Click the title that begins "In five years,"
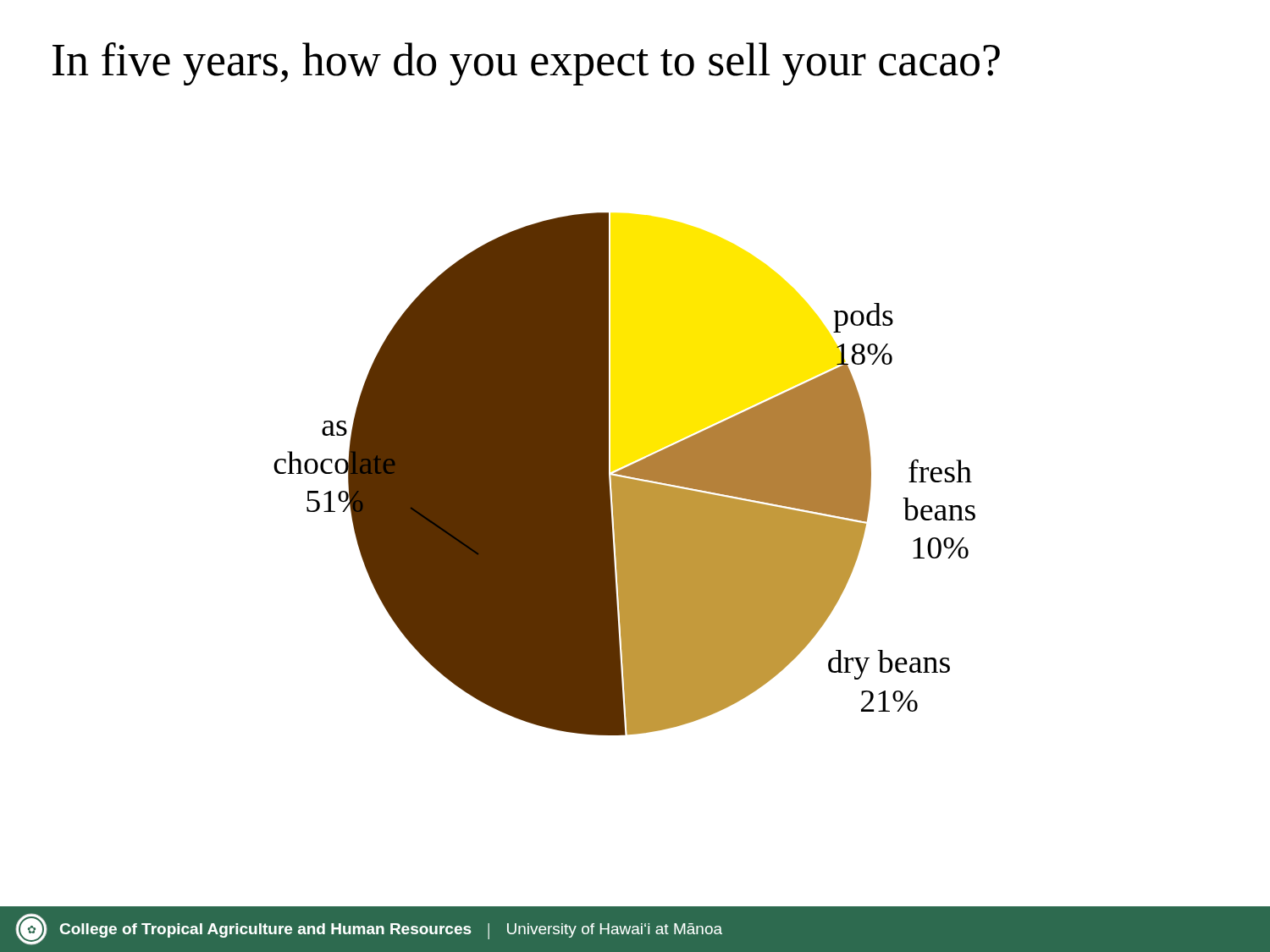The image size is (1270, 952). 635,60
